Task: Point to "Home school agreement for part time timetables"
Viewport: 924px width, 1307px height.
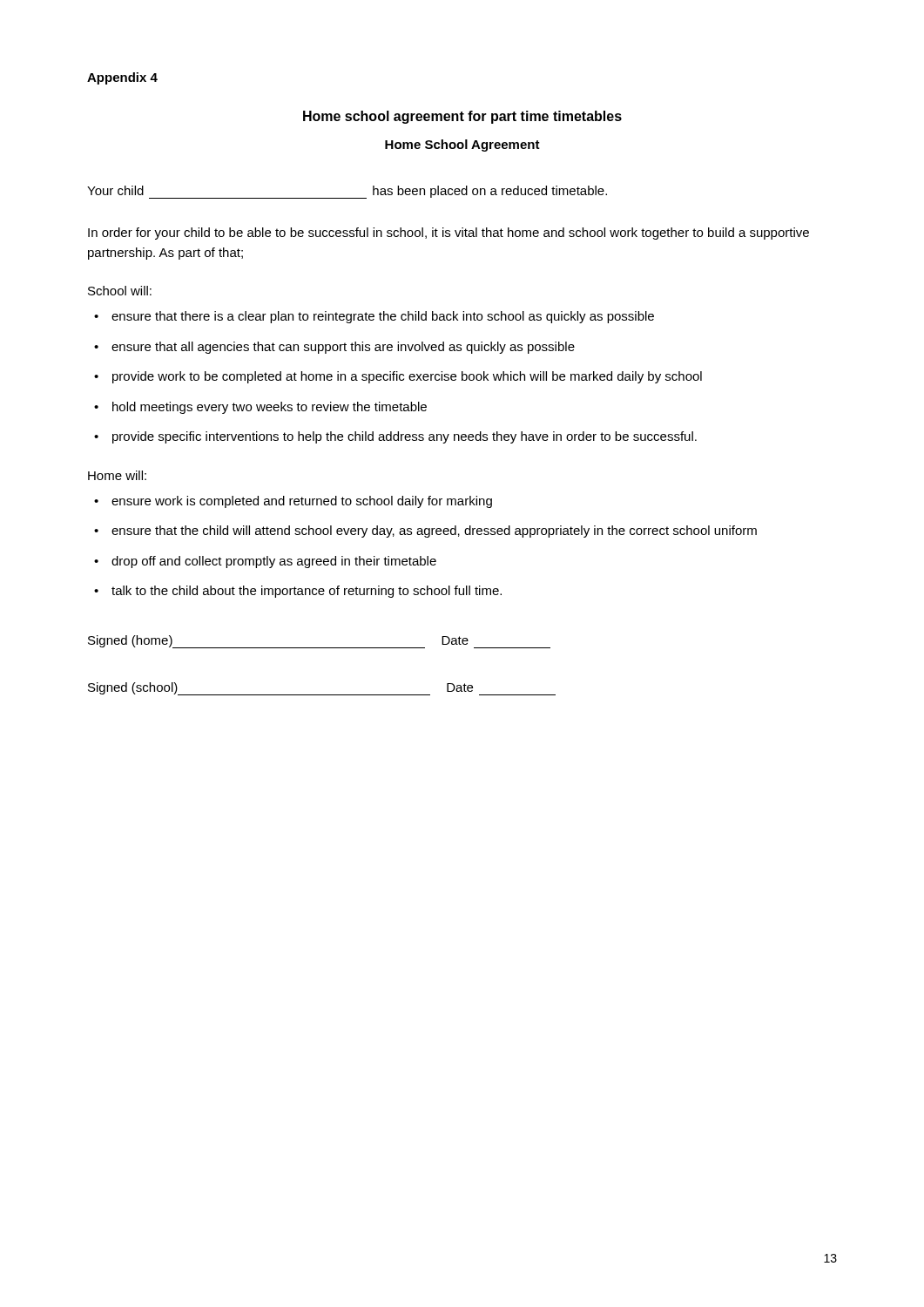Action: pyautogui.click(x=462, y=116)
